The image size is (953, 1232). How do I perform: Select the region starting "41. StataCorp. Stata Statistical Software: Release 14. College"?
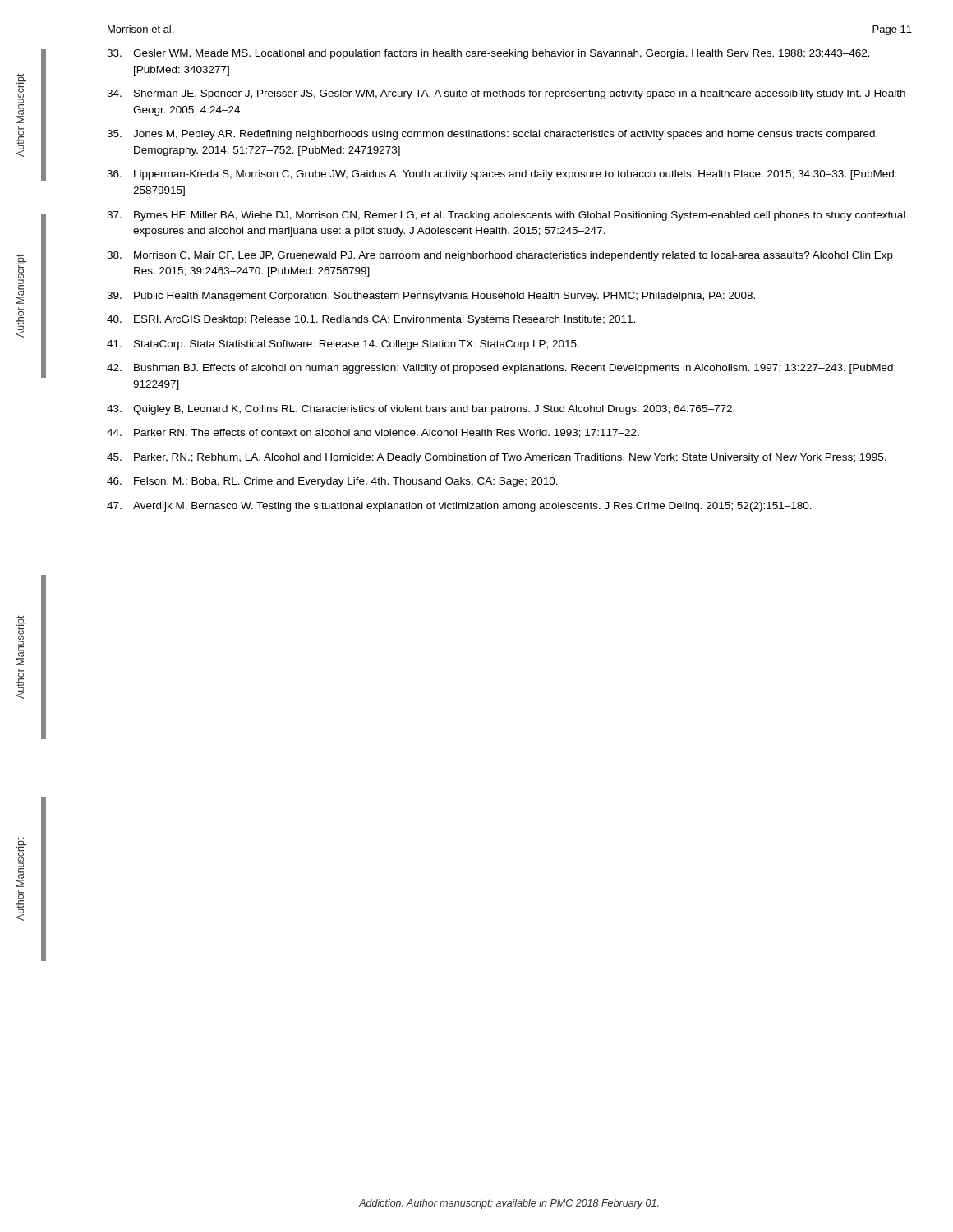pos(343,344)
